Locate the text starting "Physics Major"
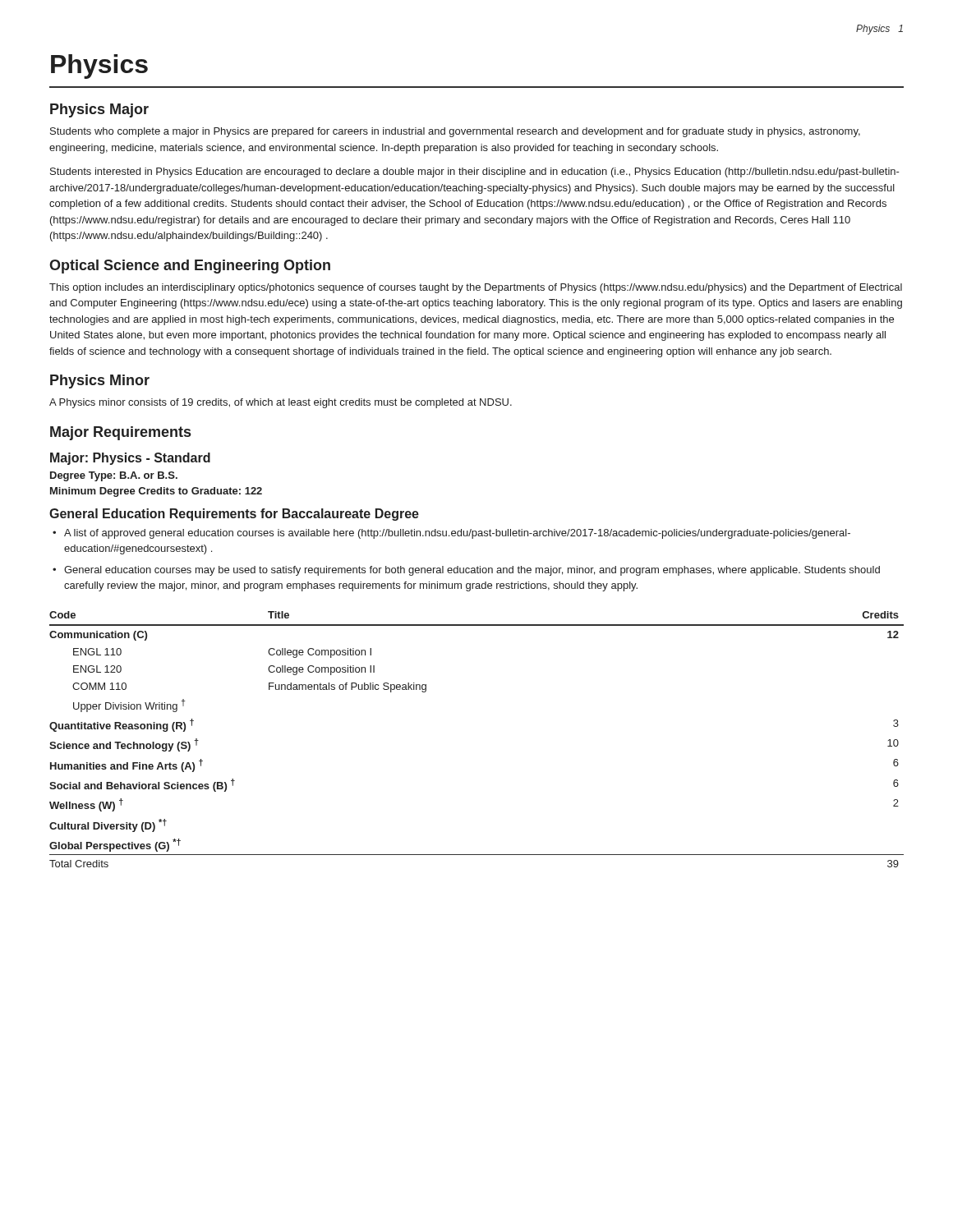This screenshot has width=953, height=1232. [x=99, y=110]
